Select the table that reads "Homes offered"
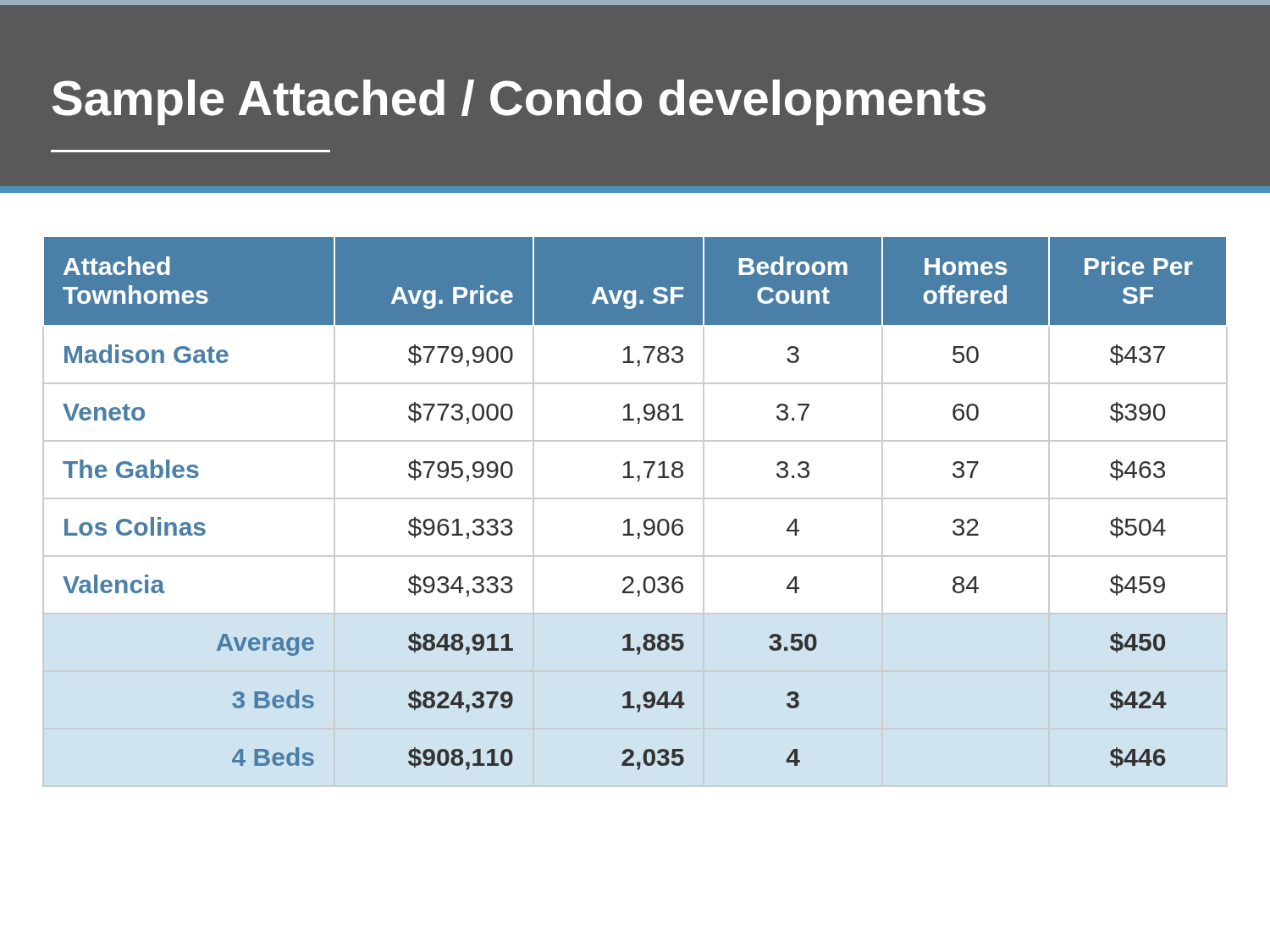The image size is (1270, 952). (x=635, y=511)
